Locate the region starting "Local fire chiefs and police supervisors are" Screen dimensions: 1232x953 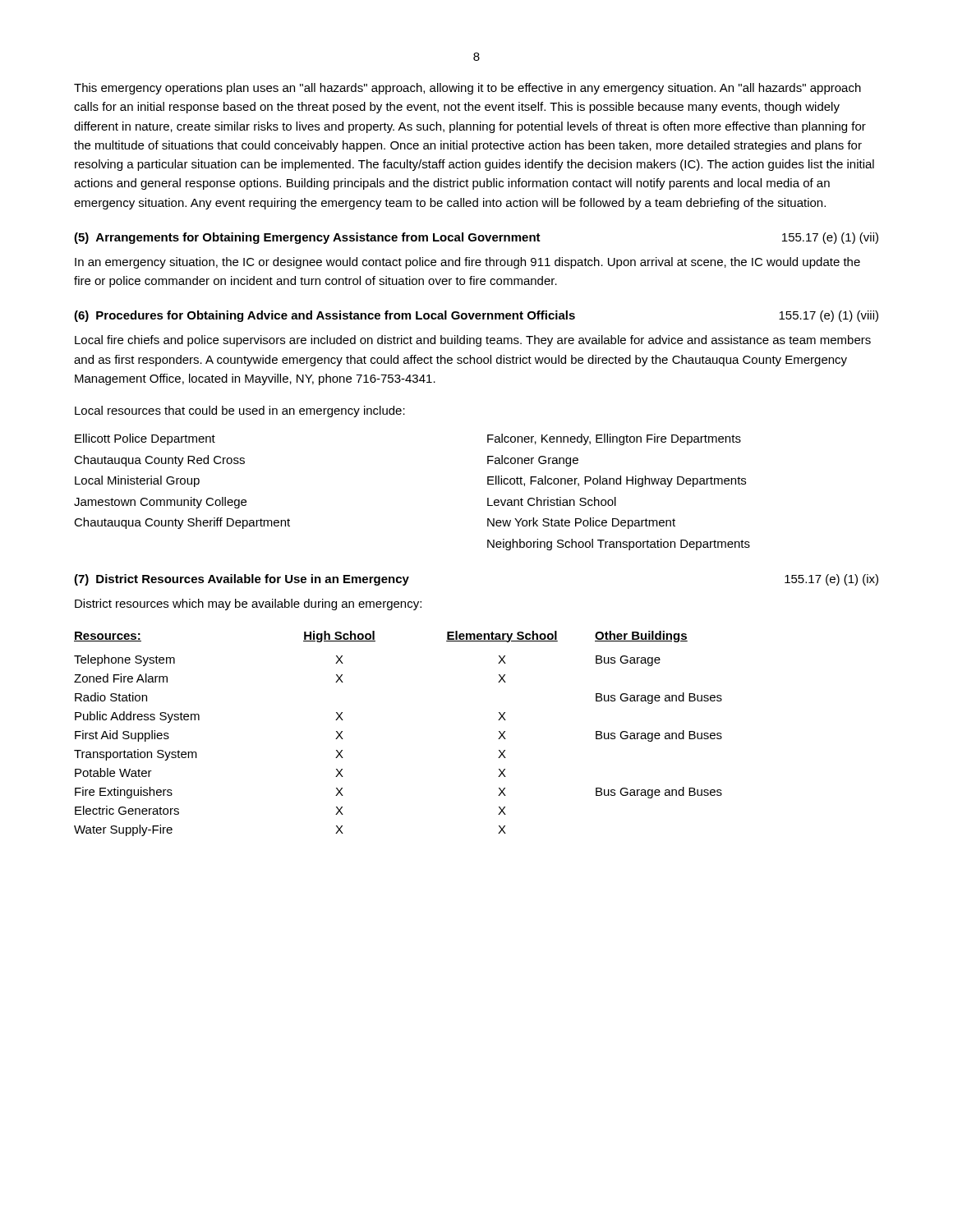click(472, 359)
